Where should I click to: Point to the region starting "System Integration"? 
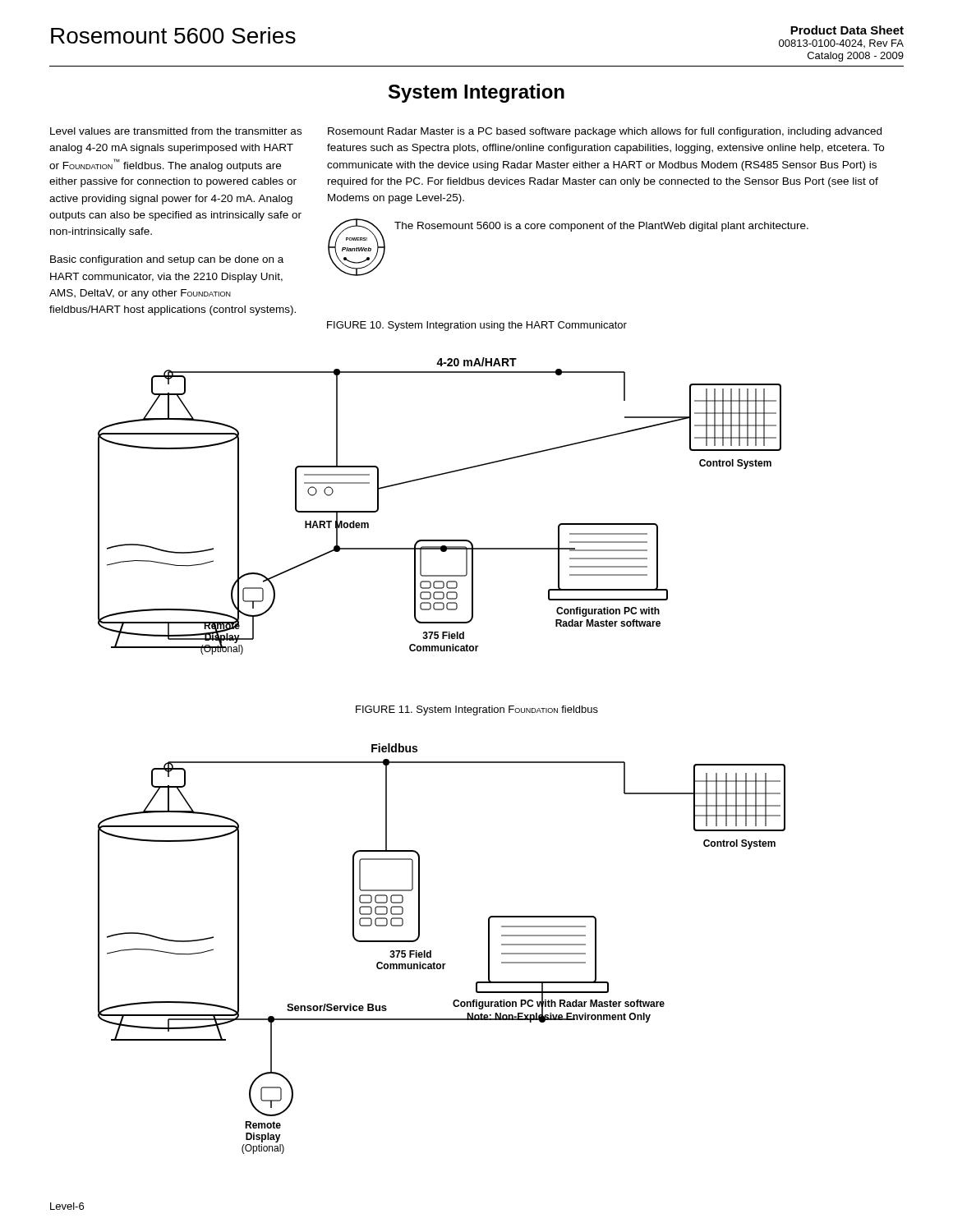pos(476,90)
